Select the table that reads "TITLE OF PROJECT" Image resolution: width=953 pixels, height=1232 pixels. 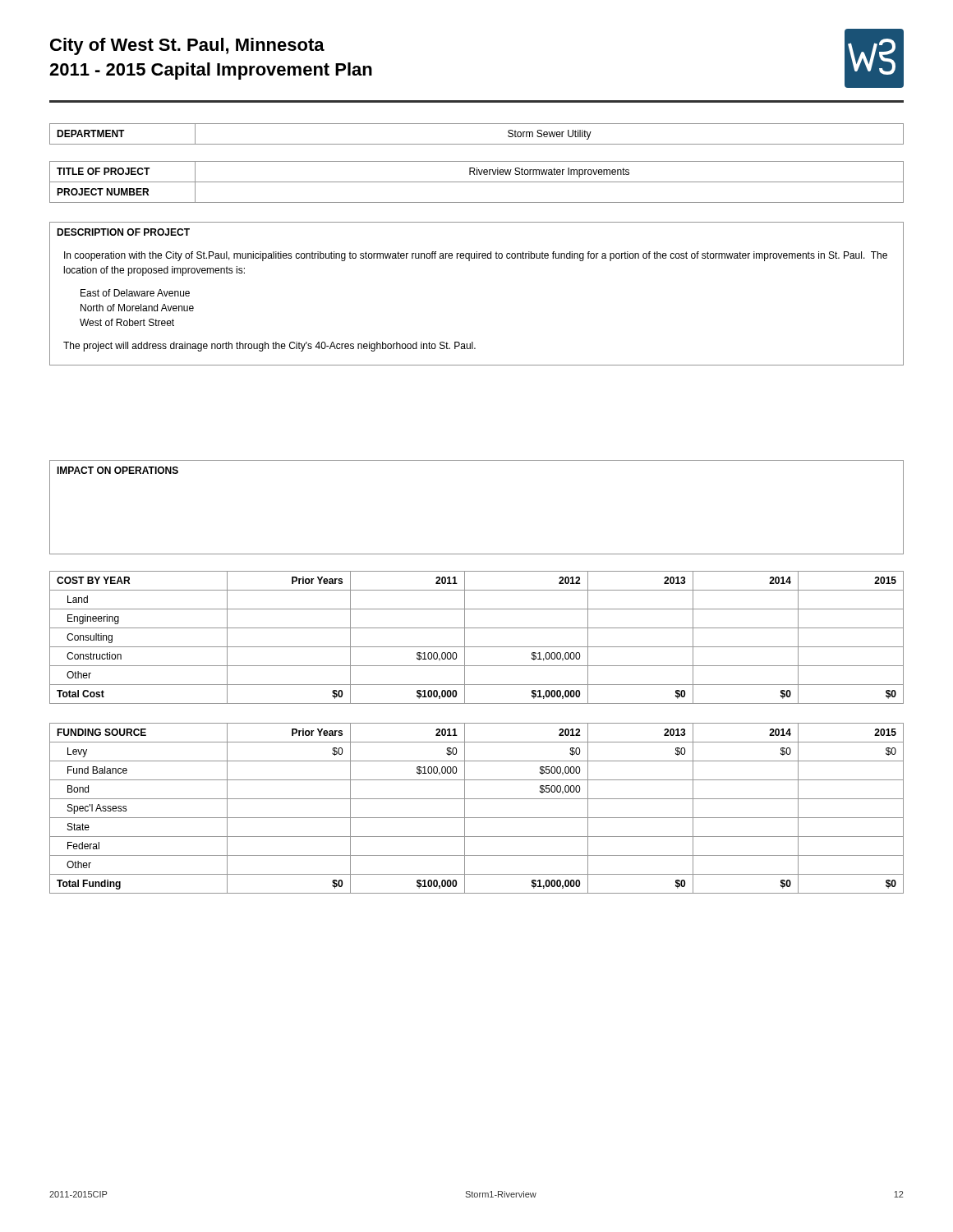[476, 182]
